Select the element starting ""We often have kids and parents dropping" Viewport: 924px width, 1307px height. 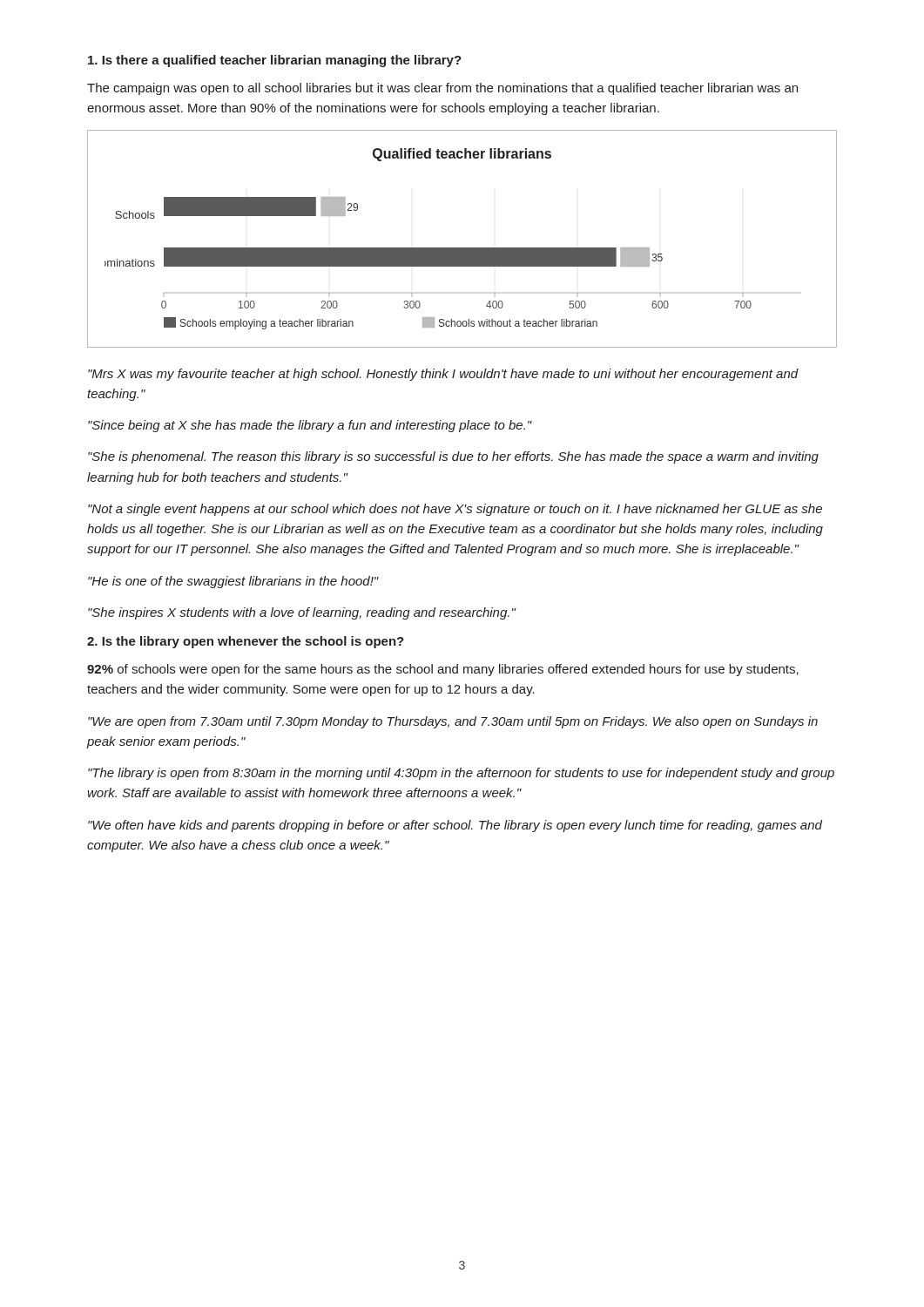(x=455, y=834)
